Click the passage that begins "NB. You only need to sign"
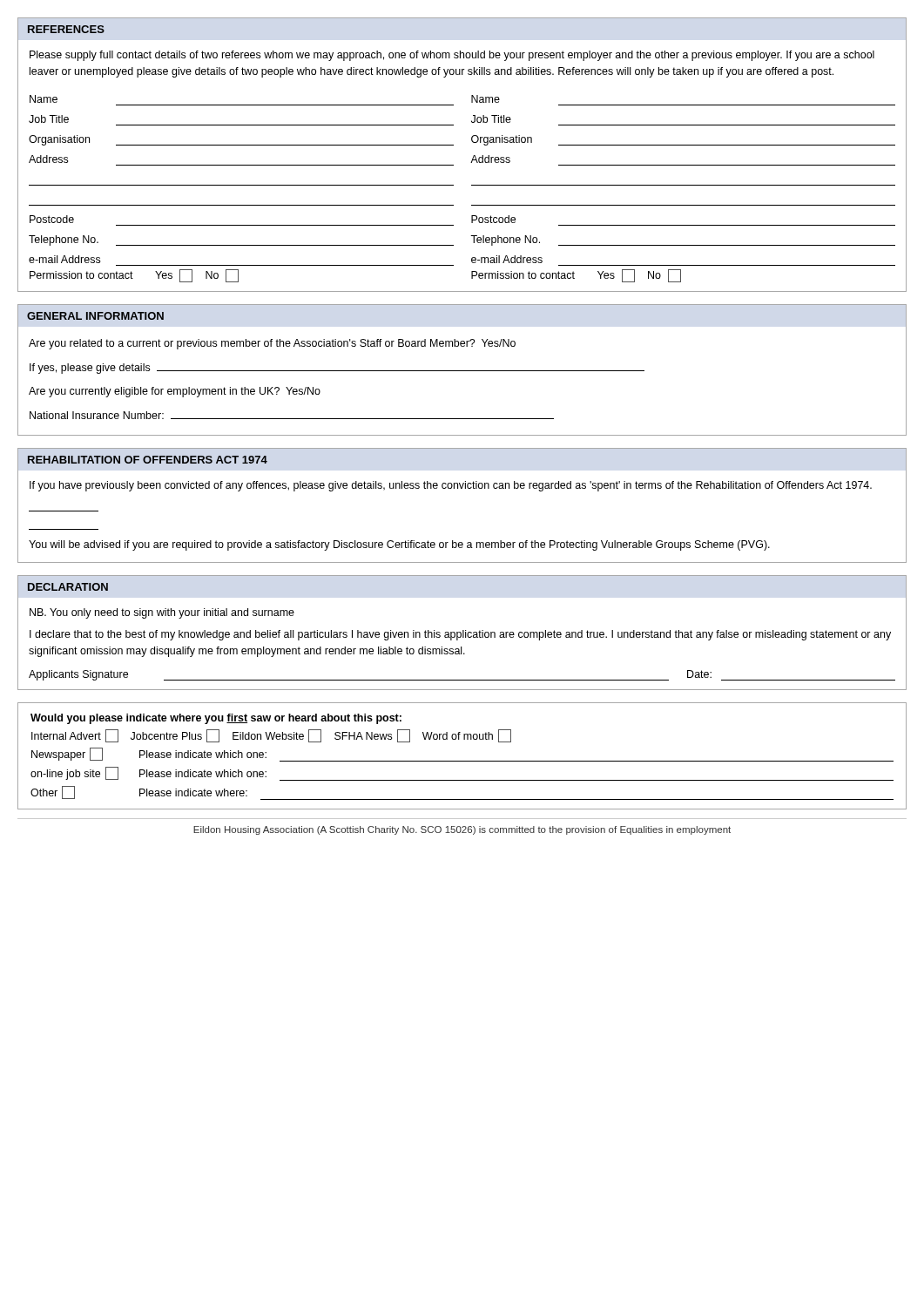This screenshot has width=924, height=1307. 162,613
